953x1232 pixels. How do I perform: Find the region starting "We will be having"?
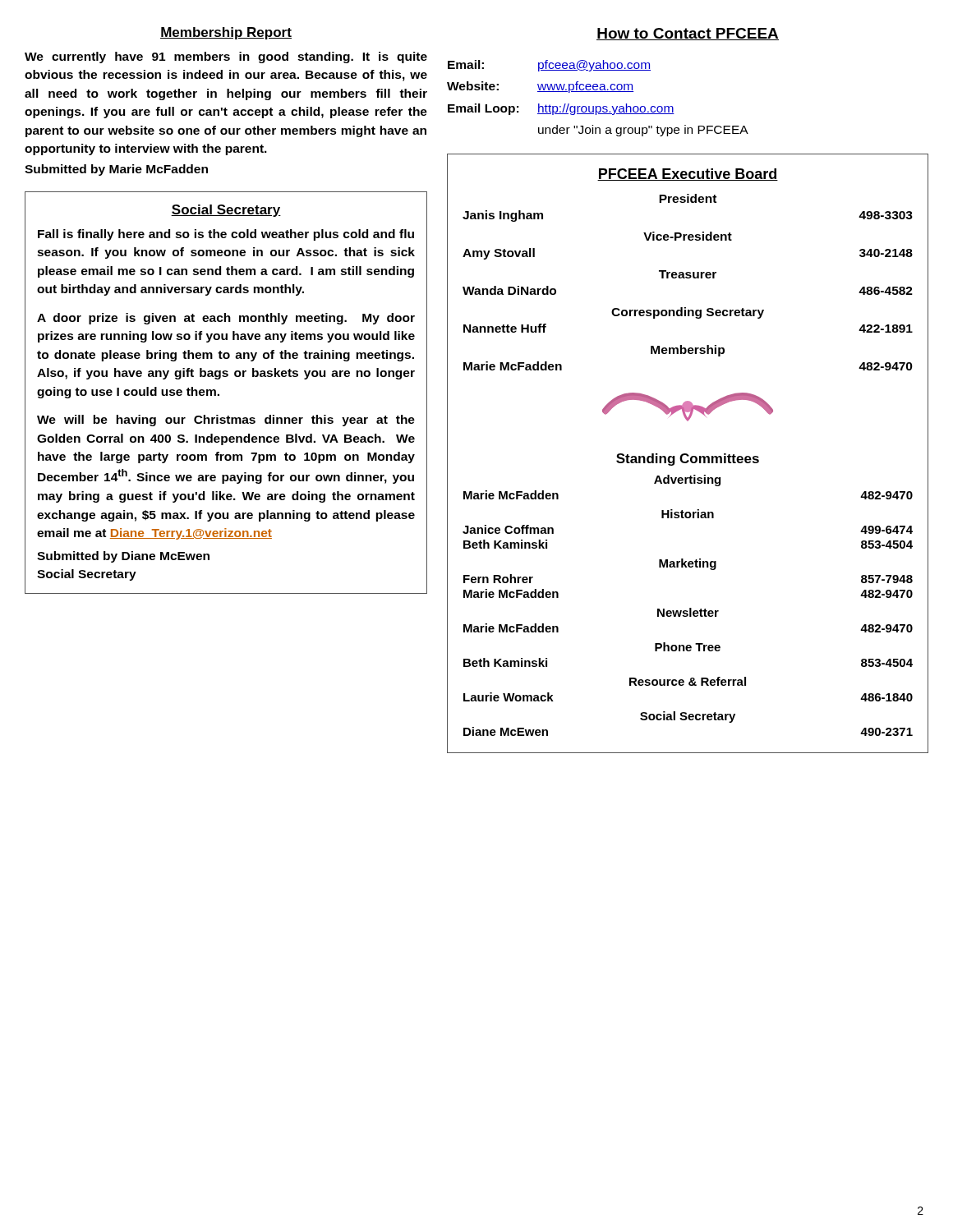pos(226,476)
